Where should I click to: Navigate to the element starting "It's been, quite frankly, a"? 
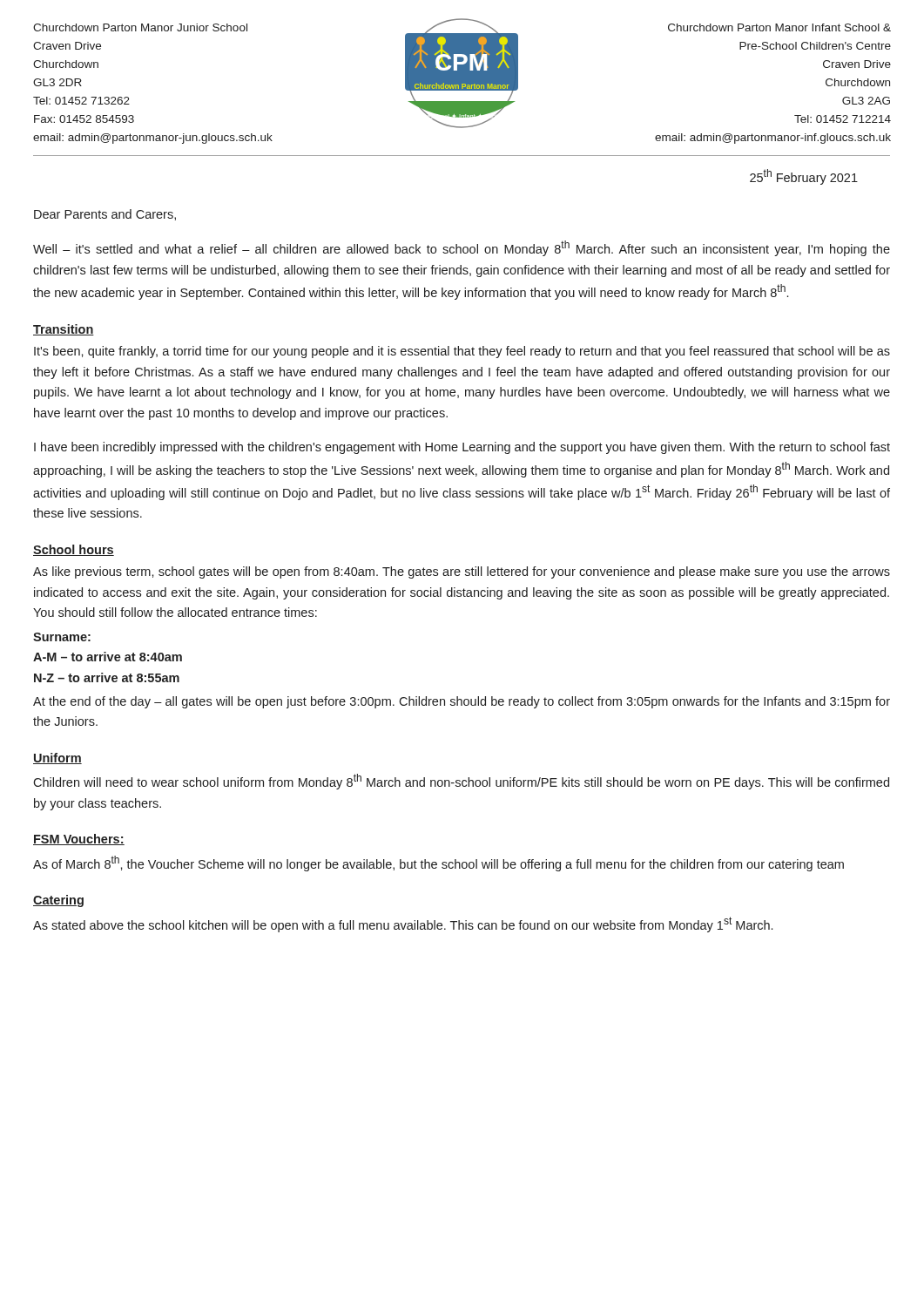tap(462, 382)
